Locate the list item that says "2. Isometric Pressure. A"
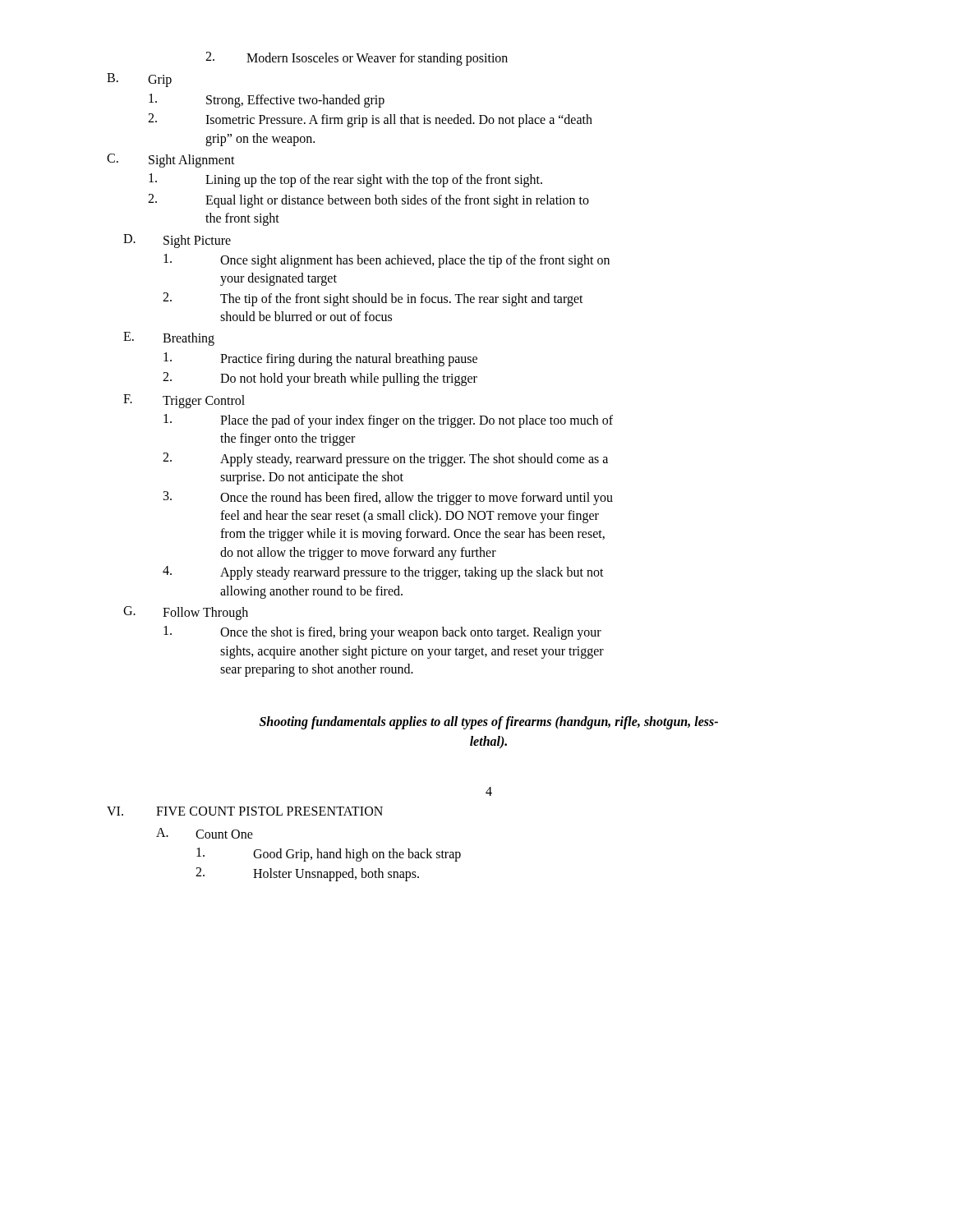 [x=370, y=129]
